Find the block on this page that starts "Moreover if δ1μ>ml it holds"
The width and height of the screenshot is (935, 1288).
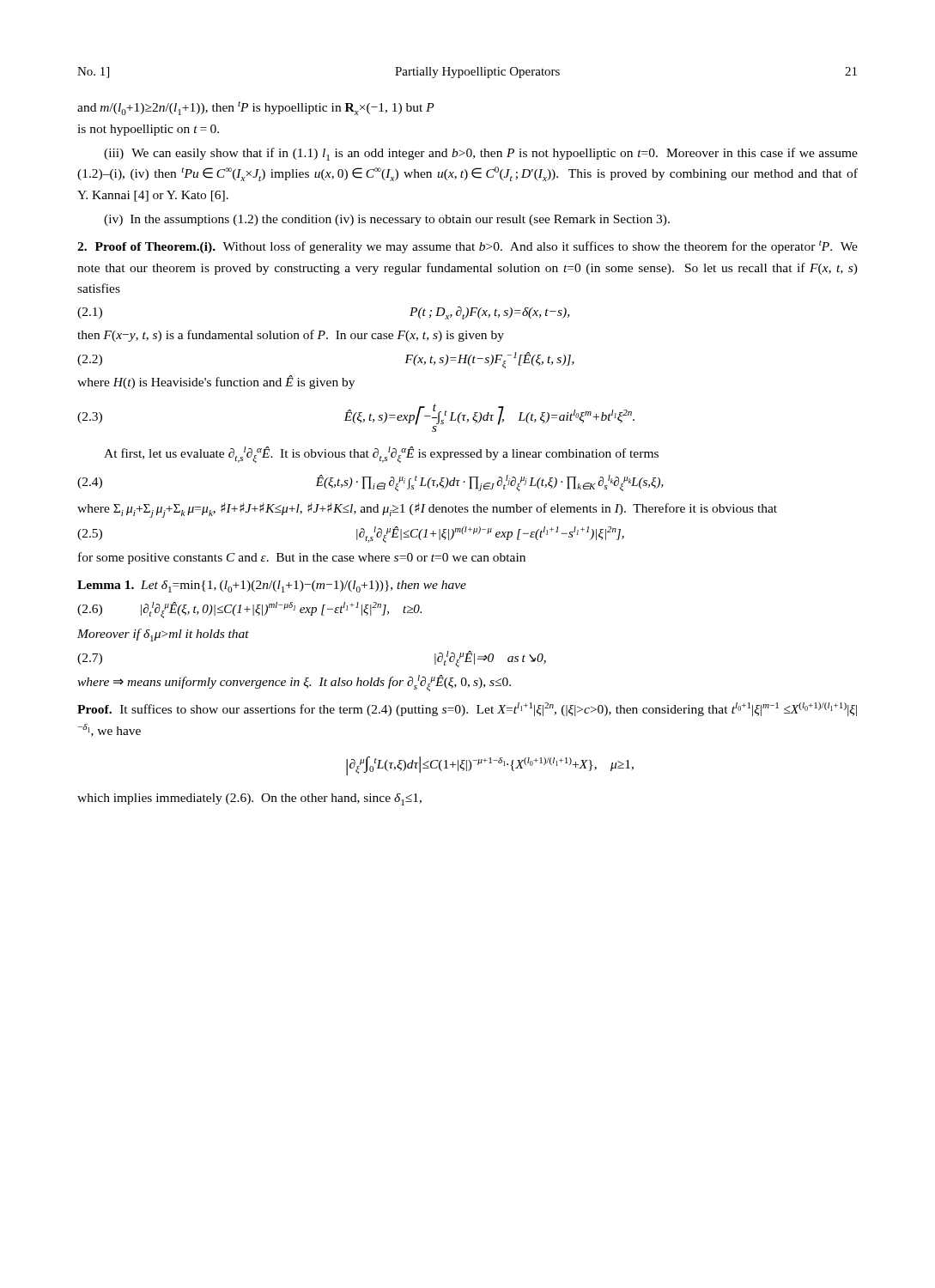pos(163,634)
